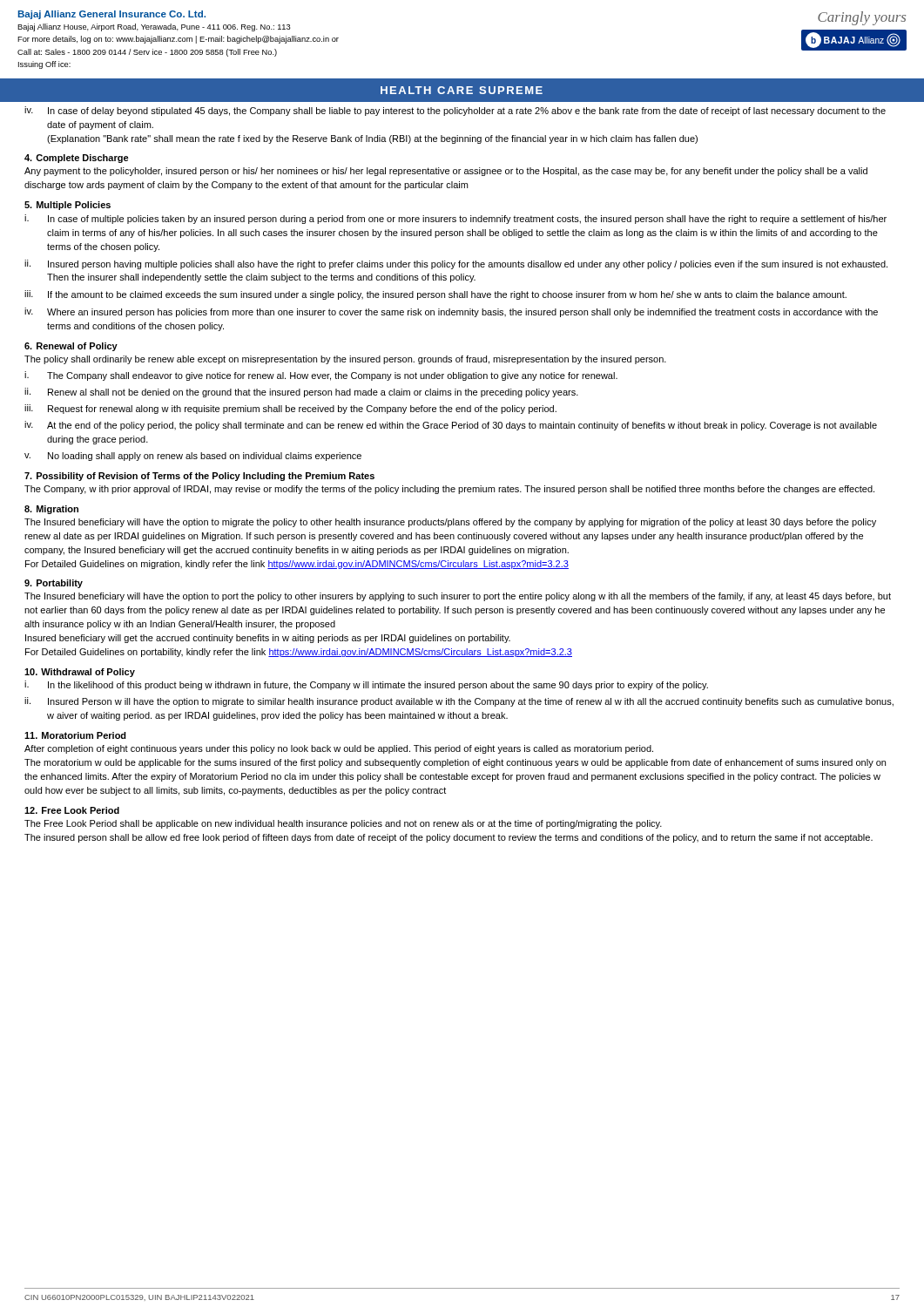
Task: Point to the region starting "After completion of eight"
Action: (x=455, y=769)
